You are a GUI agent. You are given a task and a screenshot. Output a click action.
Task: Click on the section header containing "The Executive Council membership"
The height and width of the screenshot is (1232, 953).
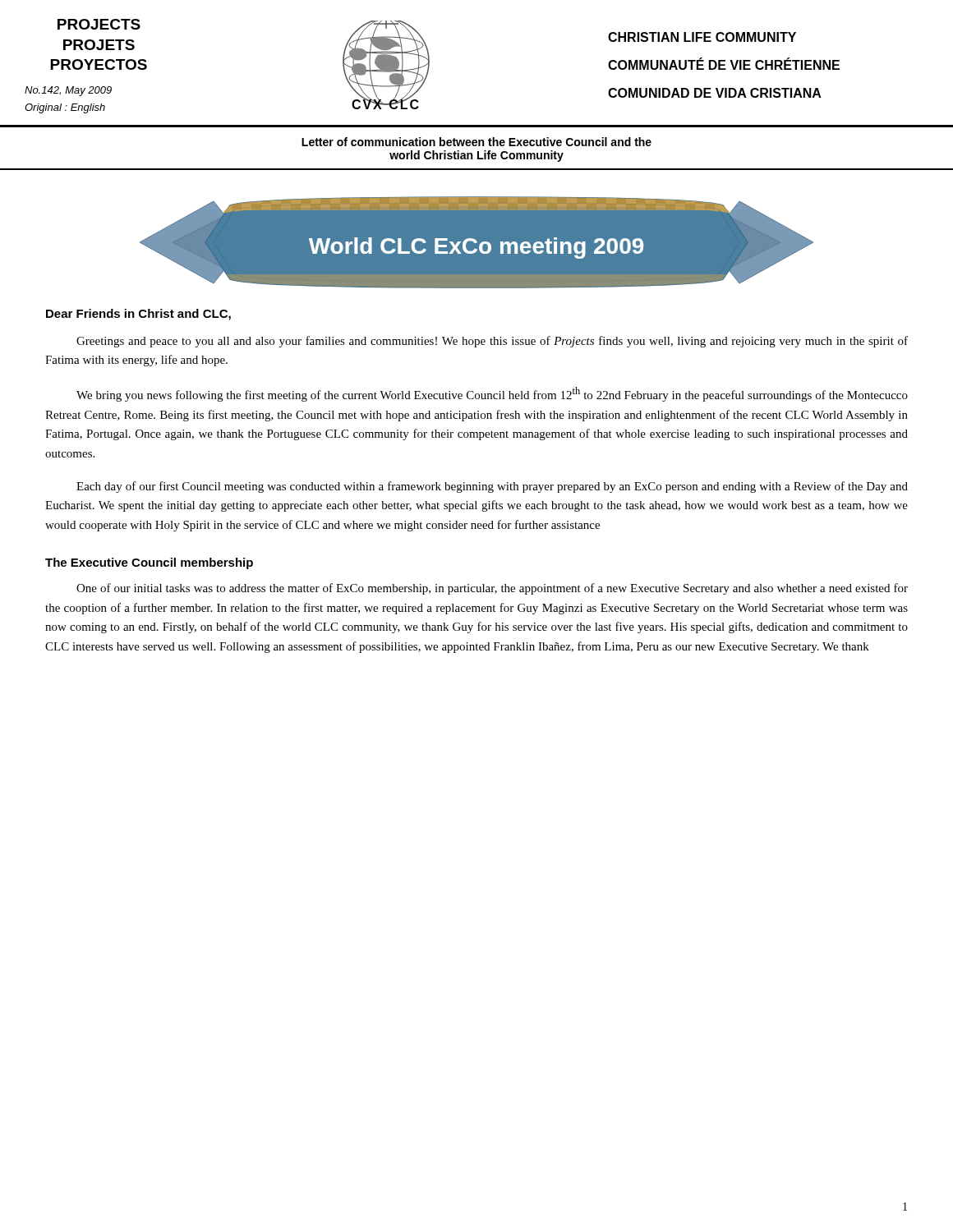(149, 562)
